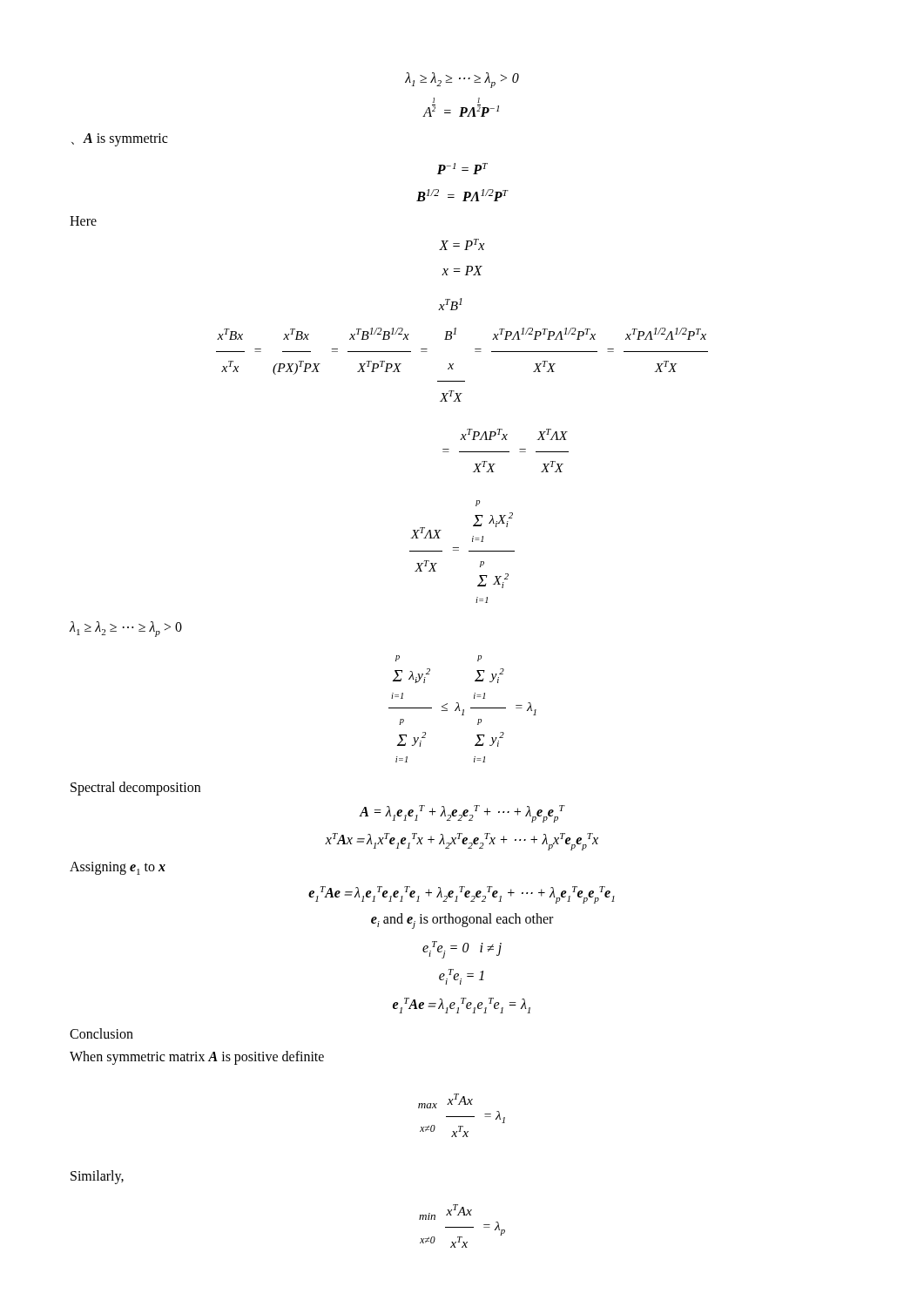Select the formula that says "= xTPΛPTx XTX ="
This screenshot has width=924, height=1307.
click(461, 452)
